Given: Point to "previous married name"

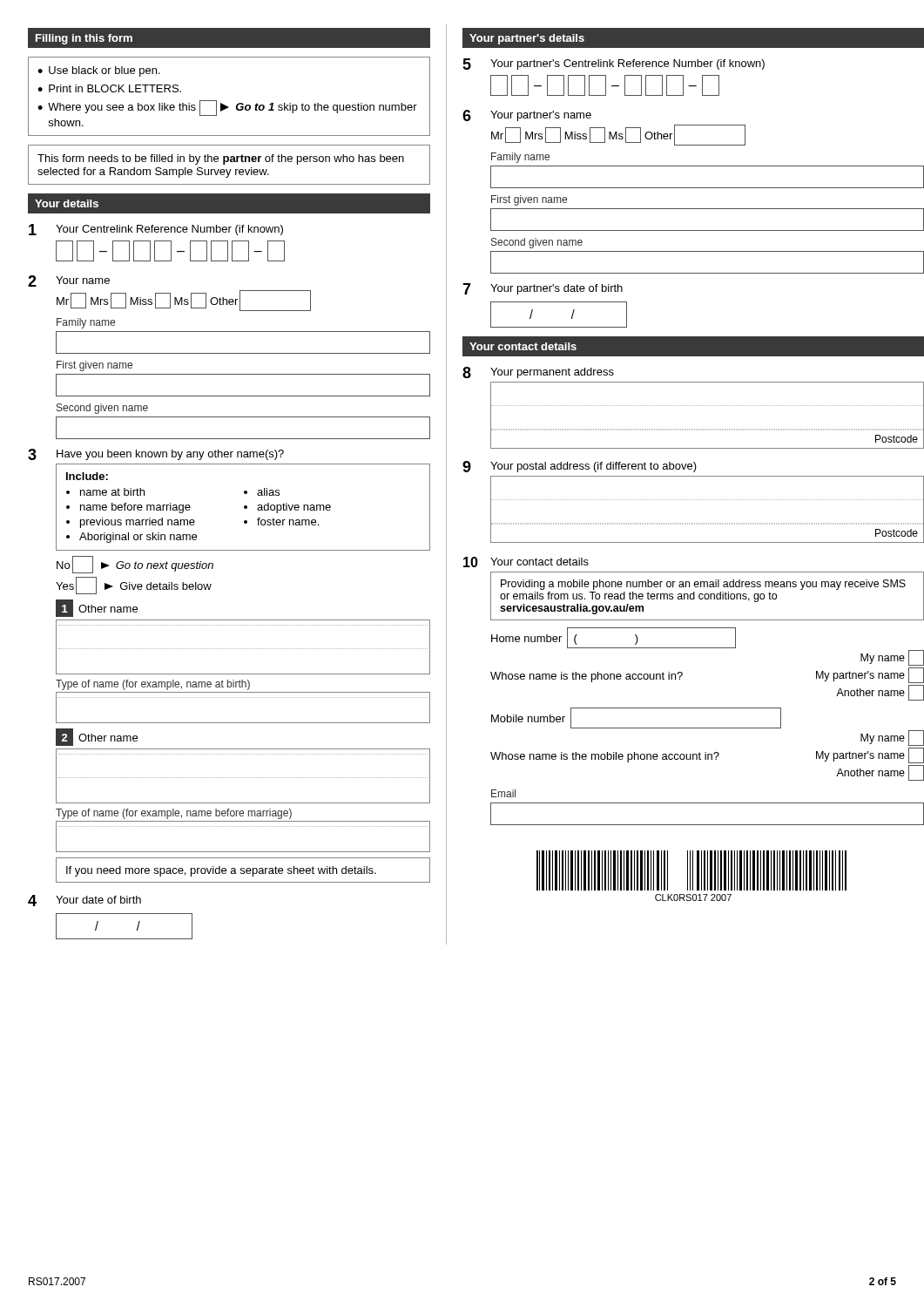Looking at the screenshot, I should click(x=137, y=521).
